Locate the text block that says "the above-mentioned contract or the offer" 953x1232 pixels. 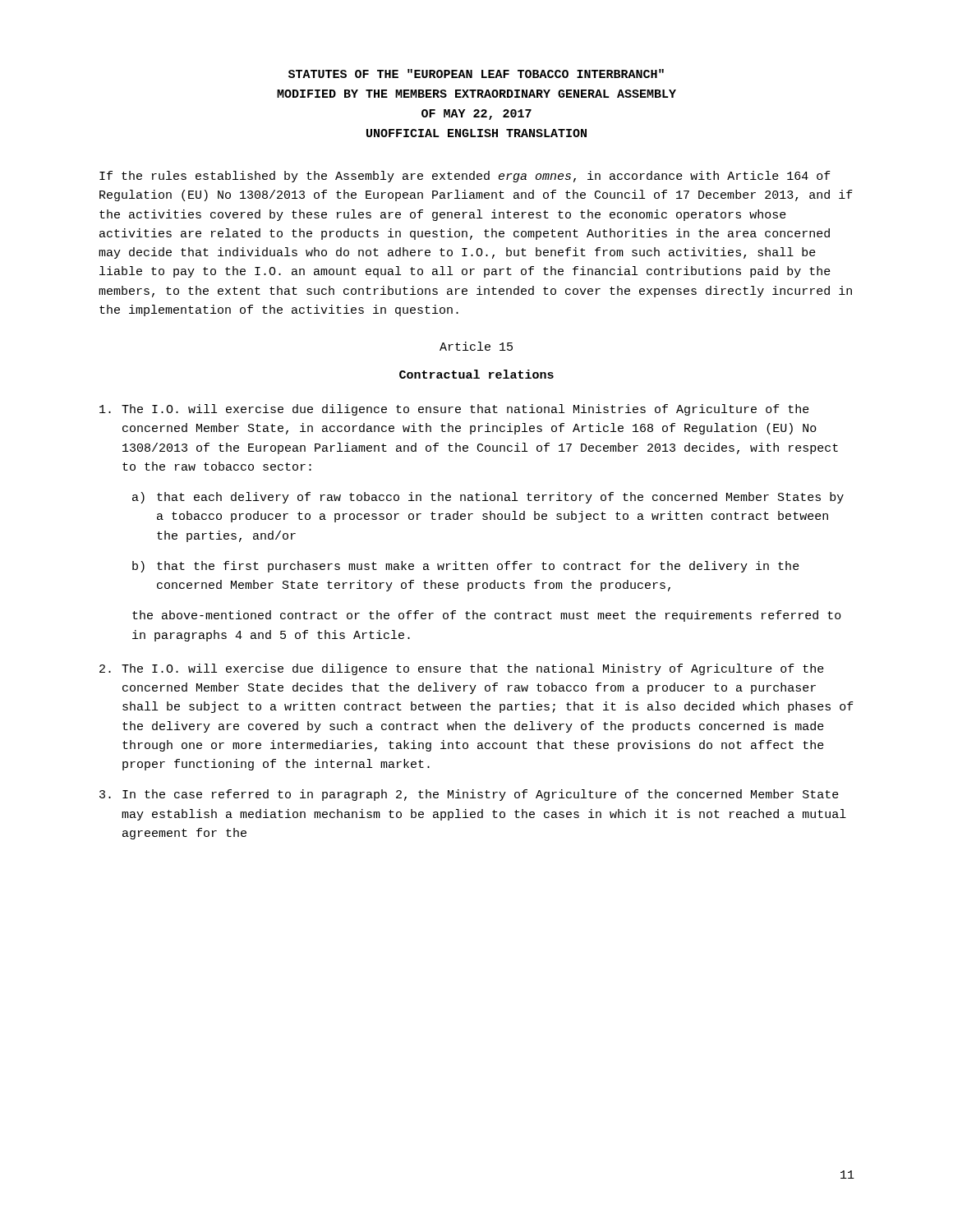click(x=486, y=626)
